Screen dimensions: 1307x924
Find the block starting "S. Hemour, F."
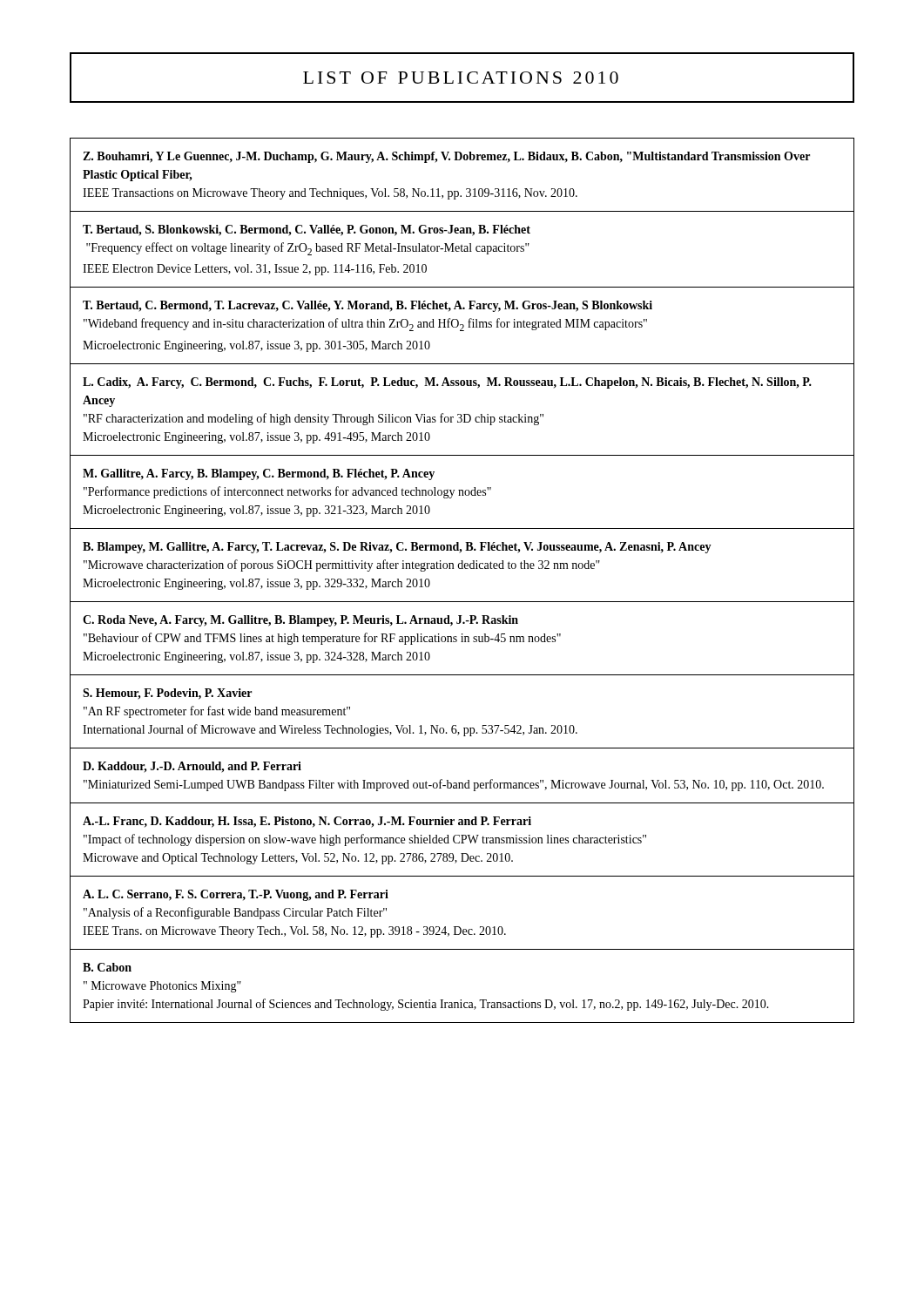330,711
